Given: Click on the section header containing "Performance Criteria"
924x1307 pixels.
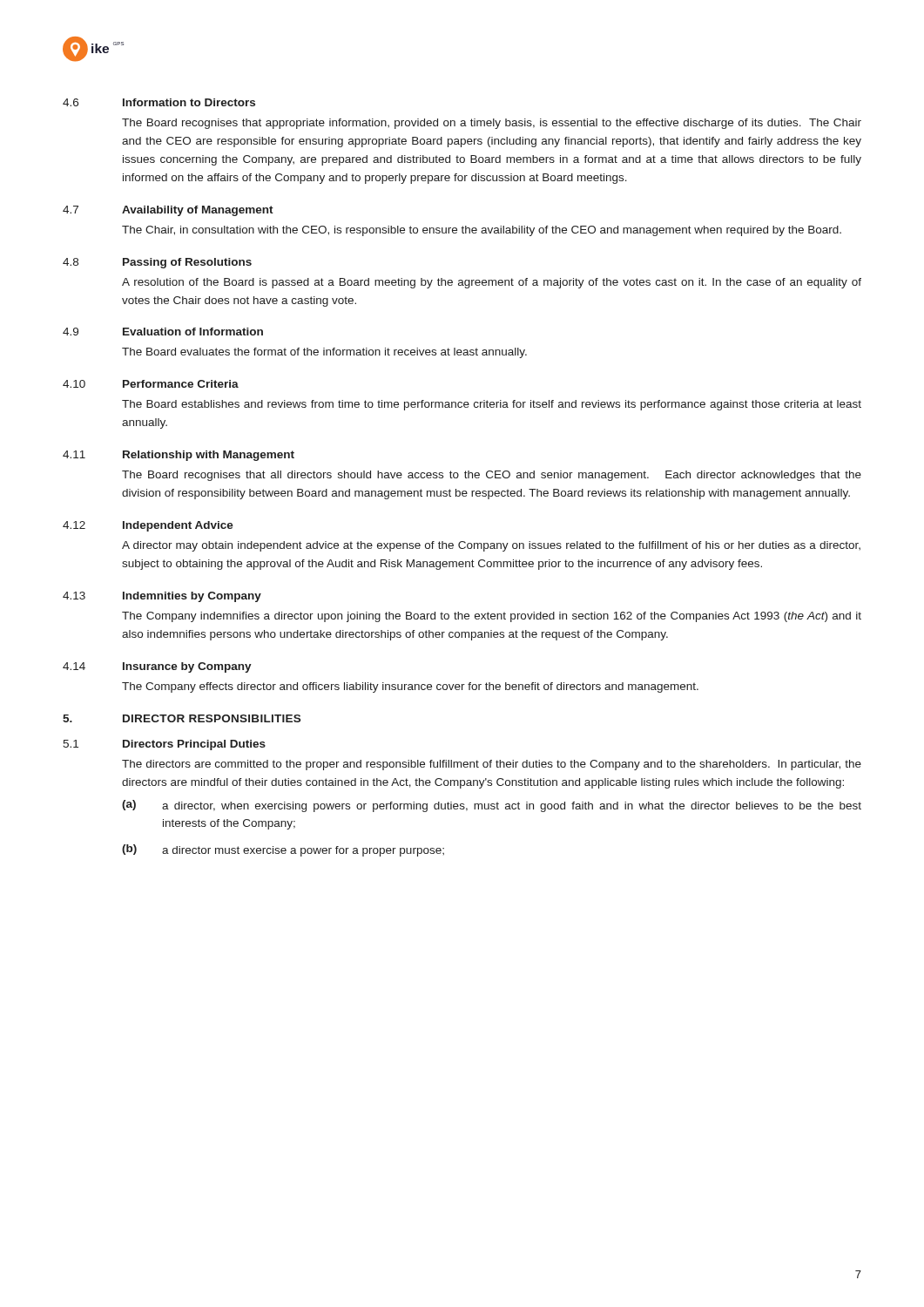Looking at the screenshot, I should point(180,384).
